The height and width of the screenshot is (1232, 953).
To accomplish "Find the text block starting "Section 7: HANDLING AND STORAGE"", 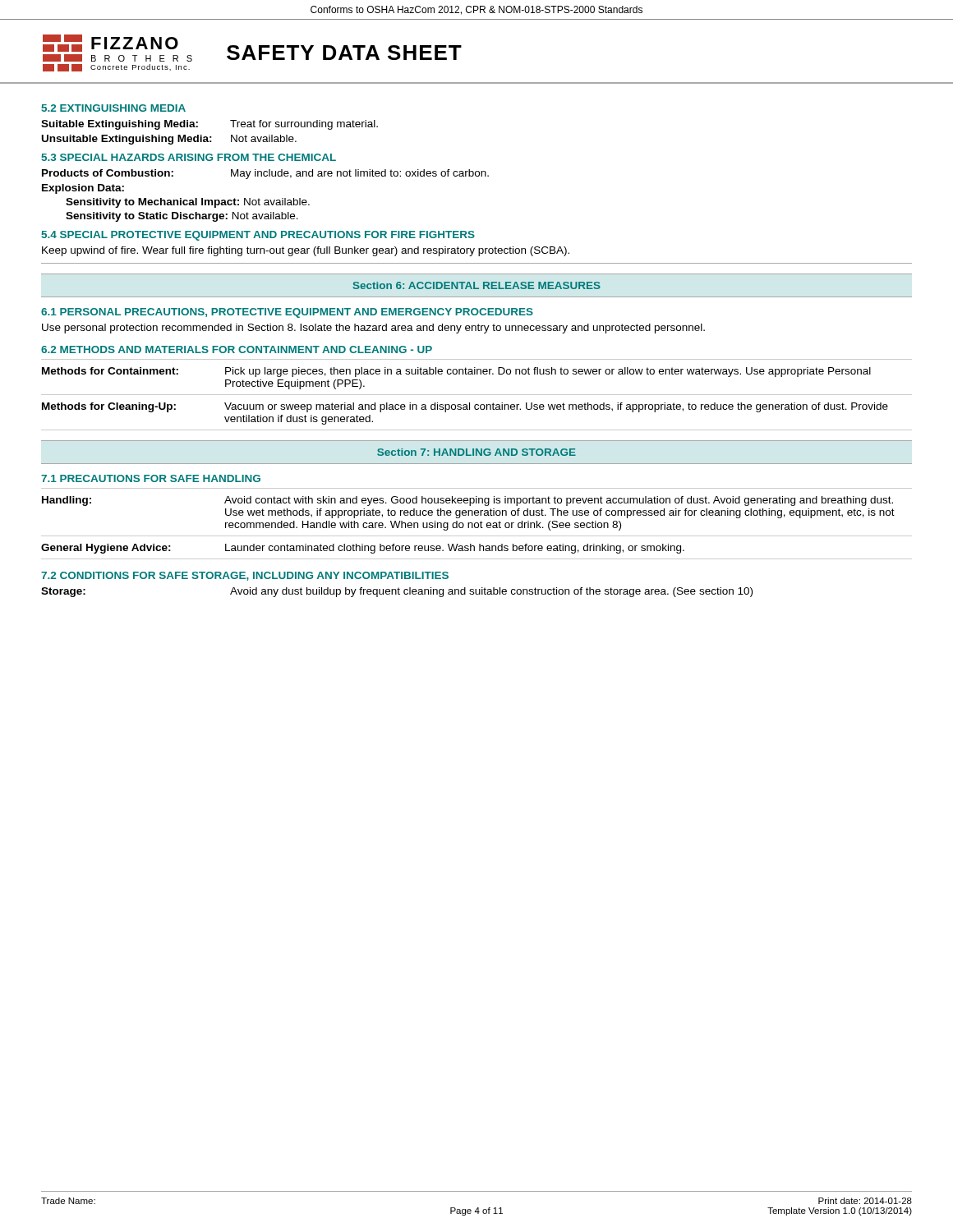I will (476, 452).
